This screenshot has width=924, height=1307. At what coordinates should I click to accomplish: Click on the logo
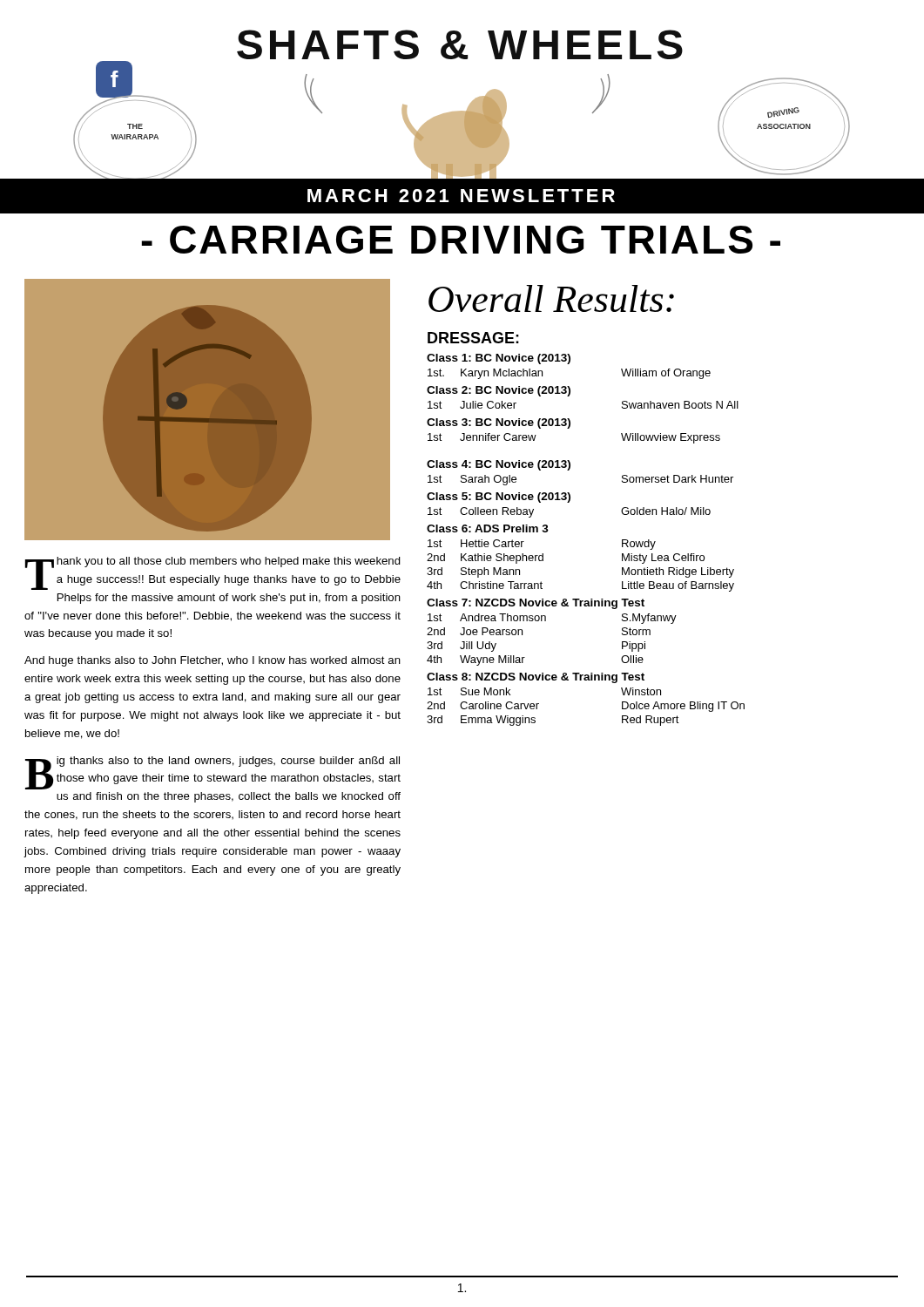(462, 94)
